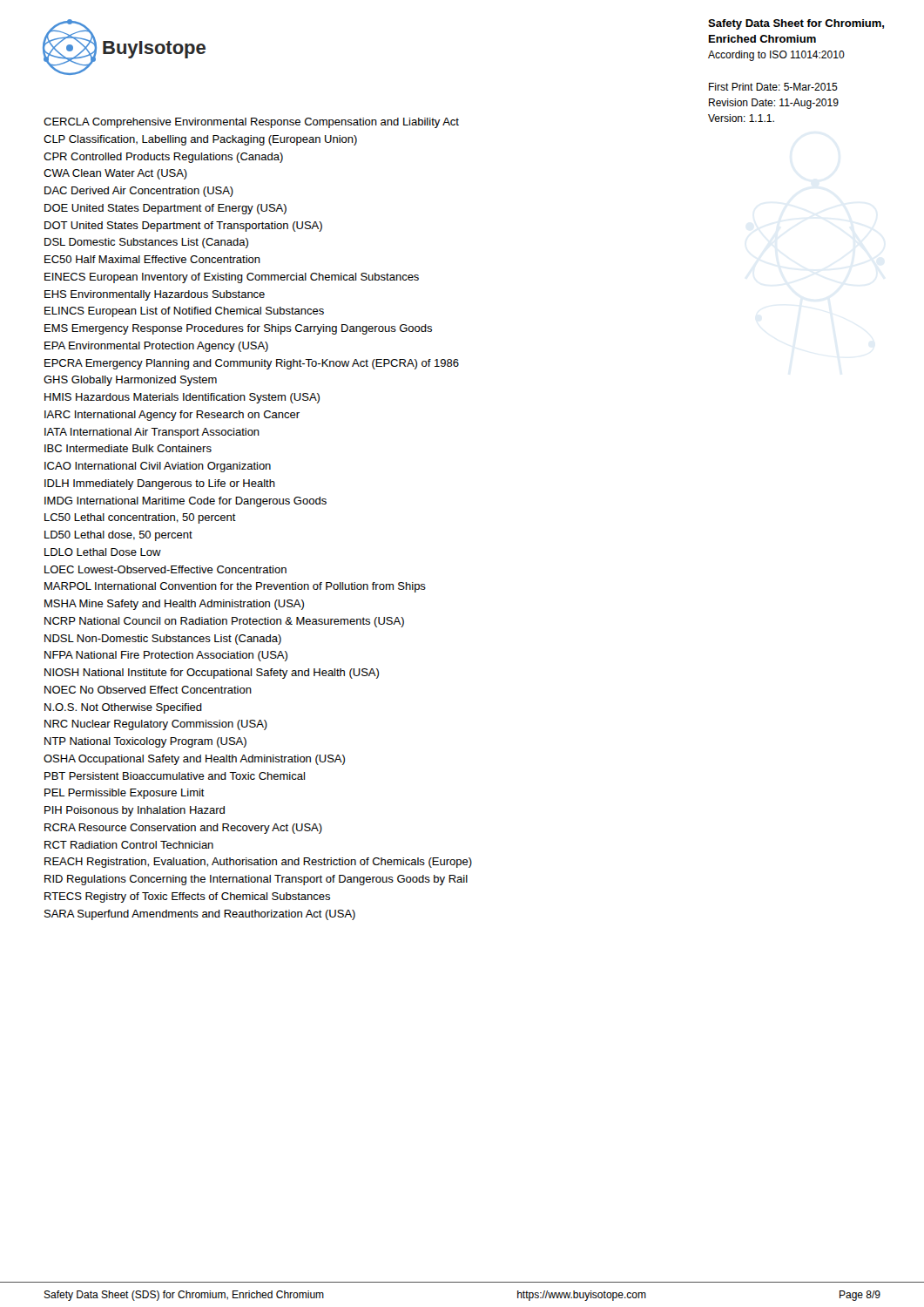Screen dimensions: 1307x924
Task: Point to the block beginning "CLP Classification, Labelling and Packaging"
Action: [200, 139]
